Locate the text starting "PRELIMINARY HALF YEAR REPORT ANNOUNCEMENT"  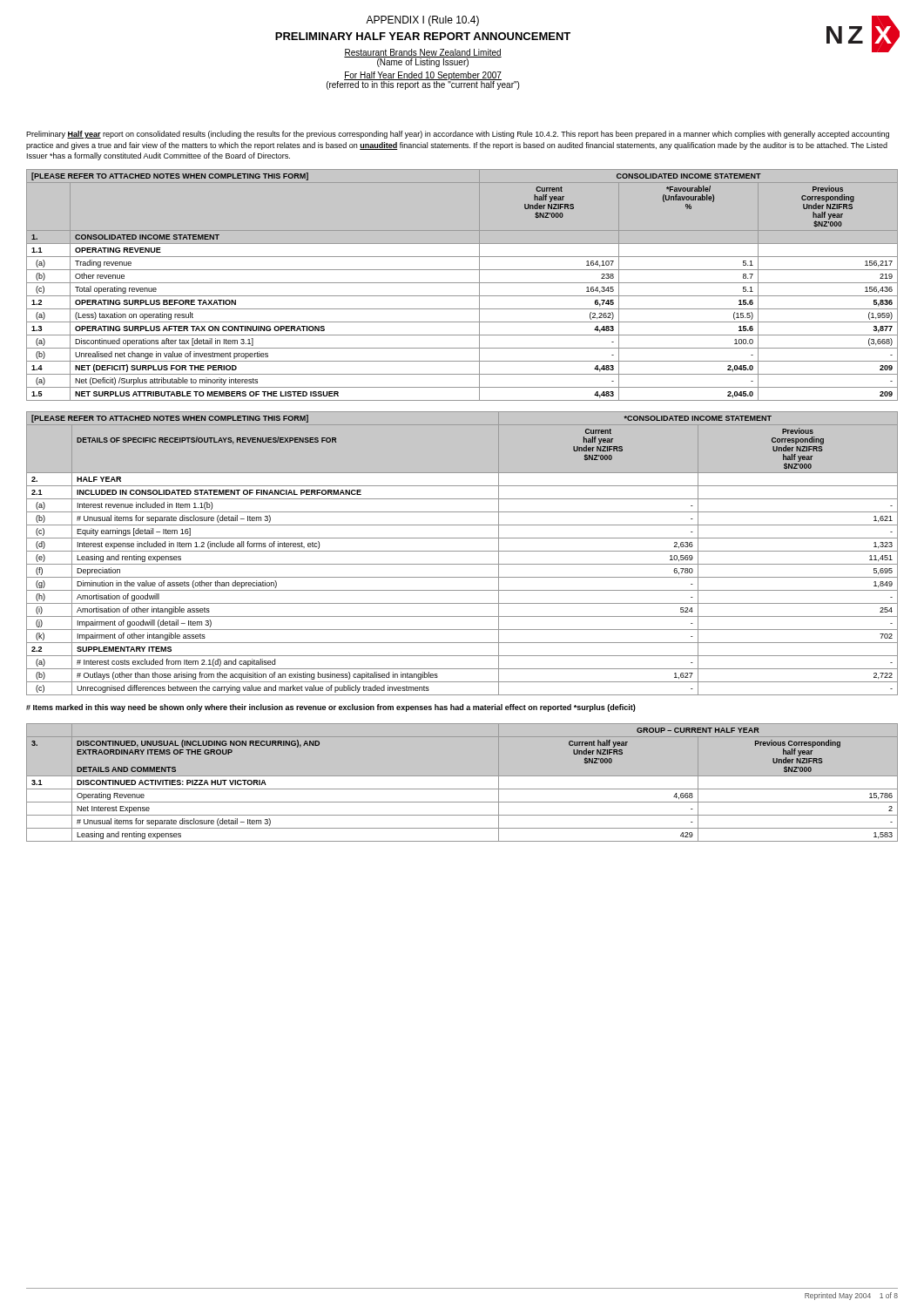coord(423,36)
